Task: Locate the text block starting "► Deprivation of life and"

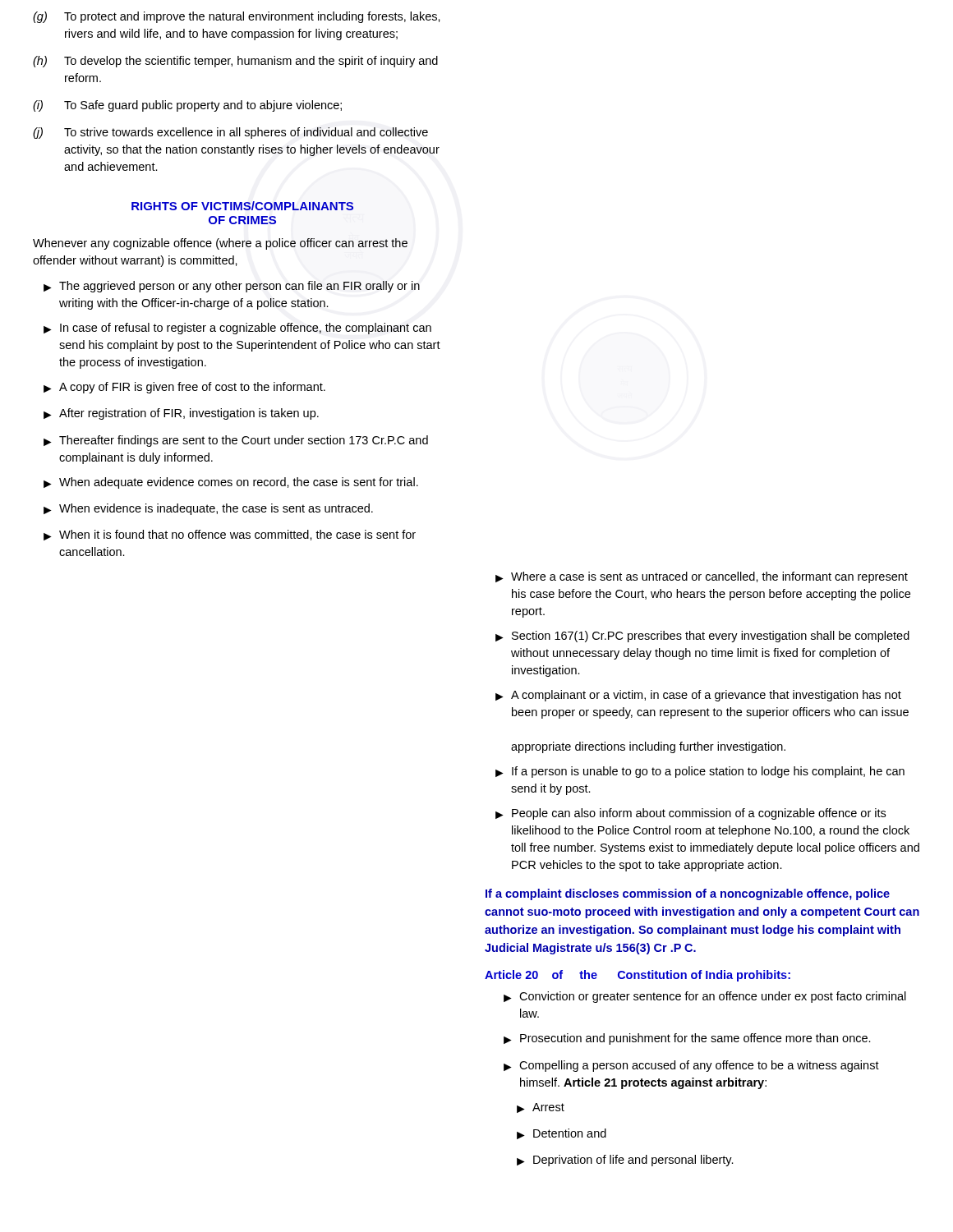Action: 717,1161
